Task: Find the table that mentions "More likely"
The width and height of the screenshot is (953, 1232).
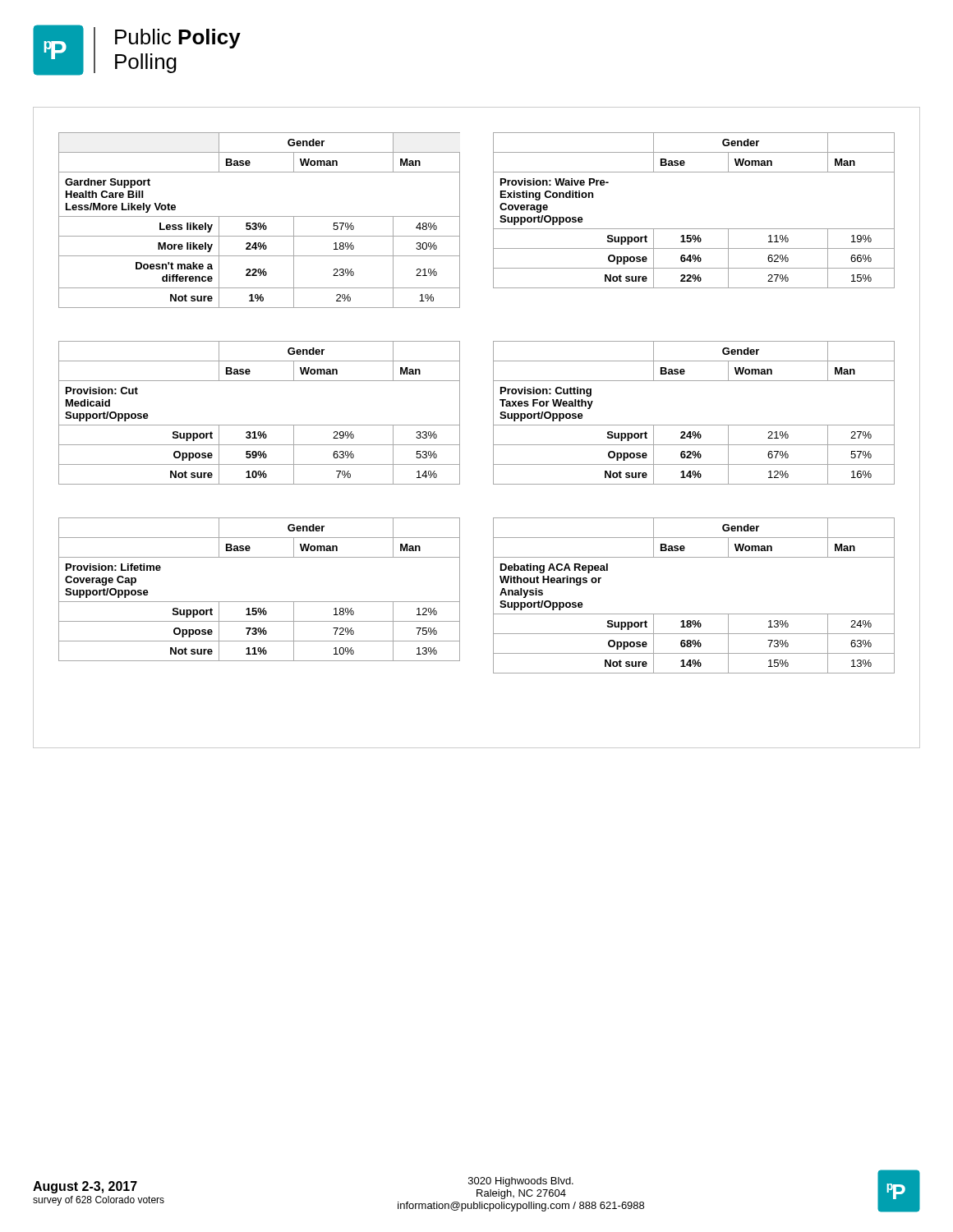Action: click(x=259, y=220)
